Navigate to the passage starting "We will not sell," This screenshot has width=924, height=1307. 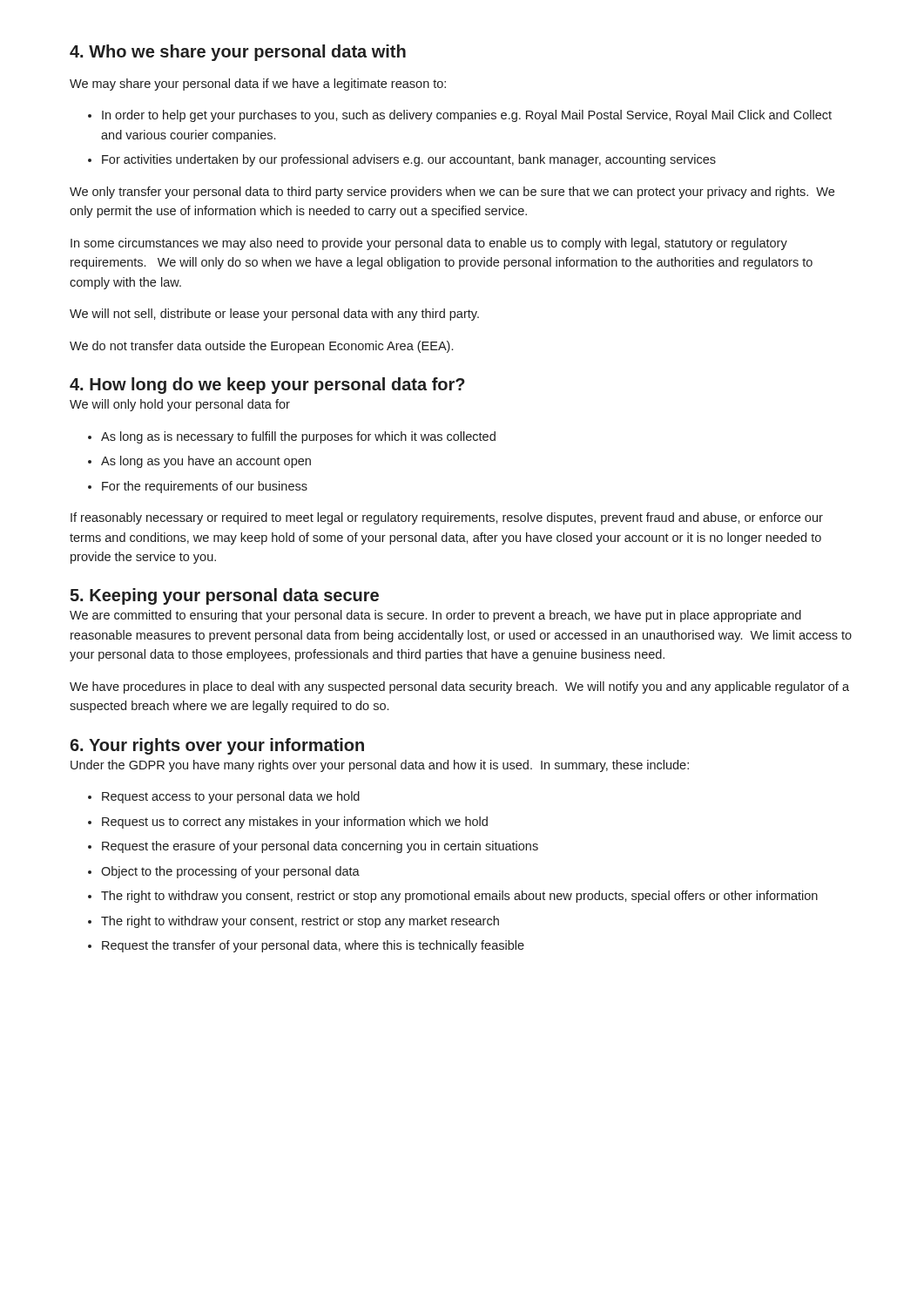tap(275, 314)
